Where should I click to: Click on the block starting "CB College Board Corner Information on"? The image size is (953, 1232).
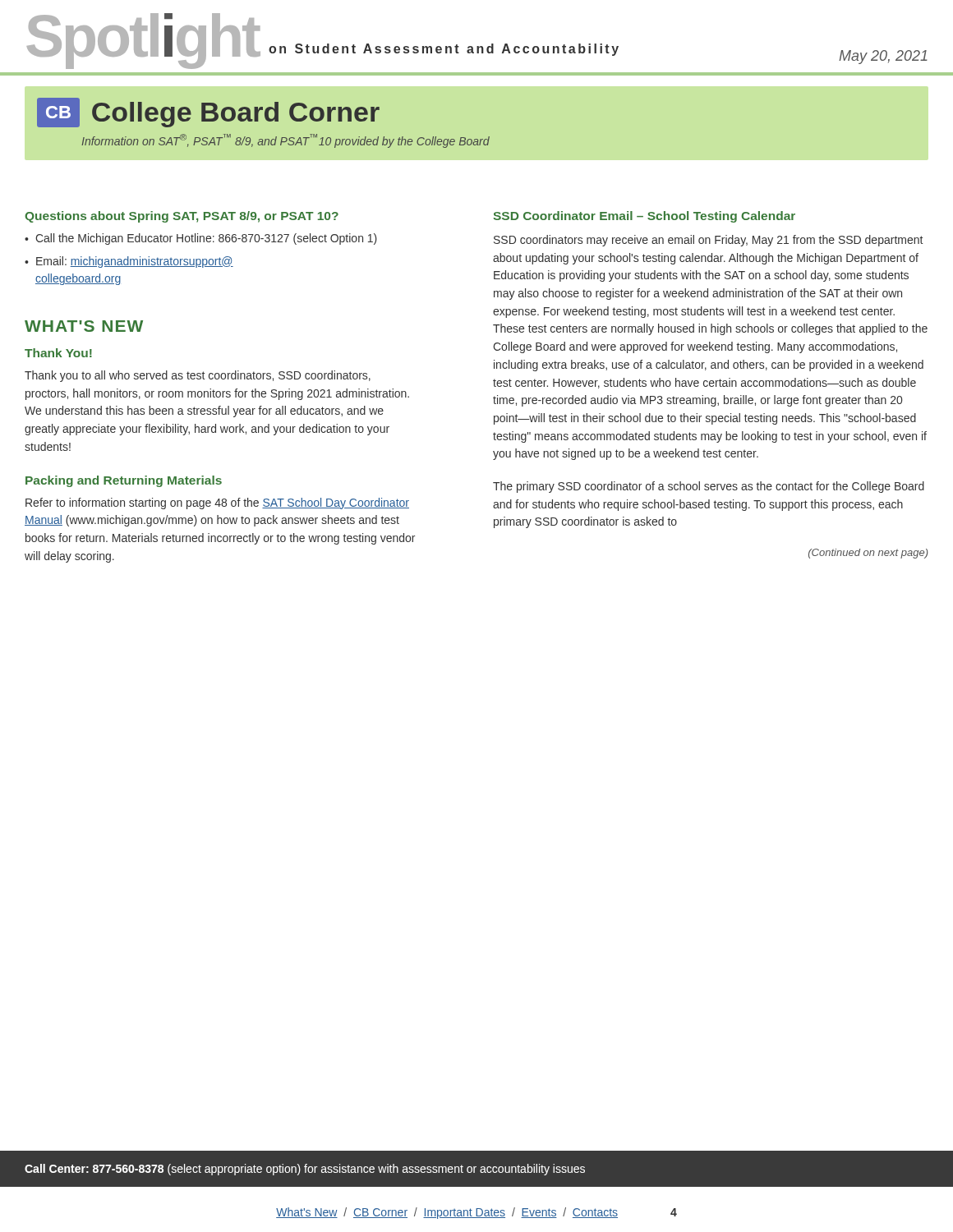476,126
